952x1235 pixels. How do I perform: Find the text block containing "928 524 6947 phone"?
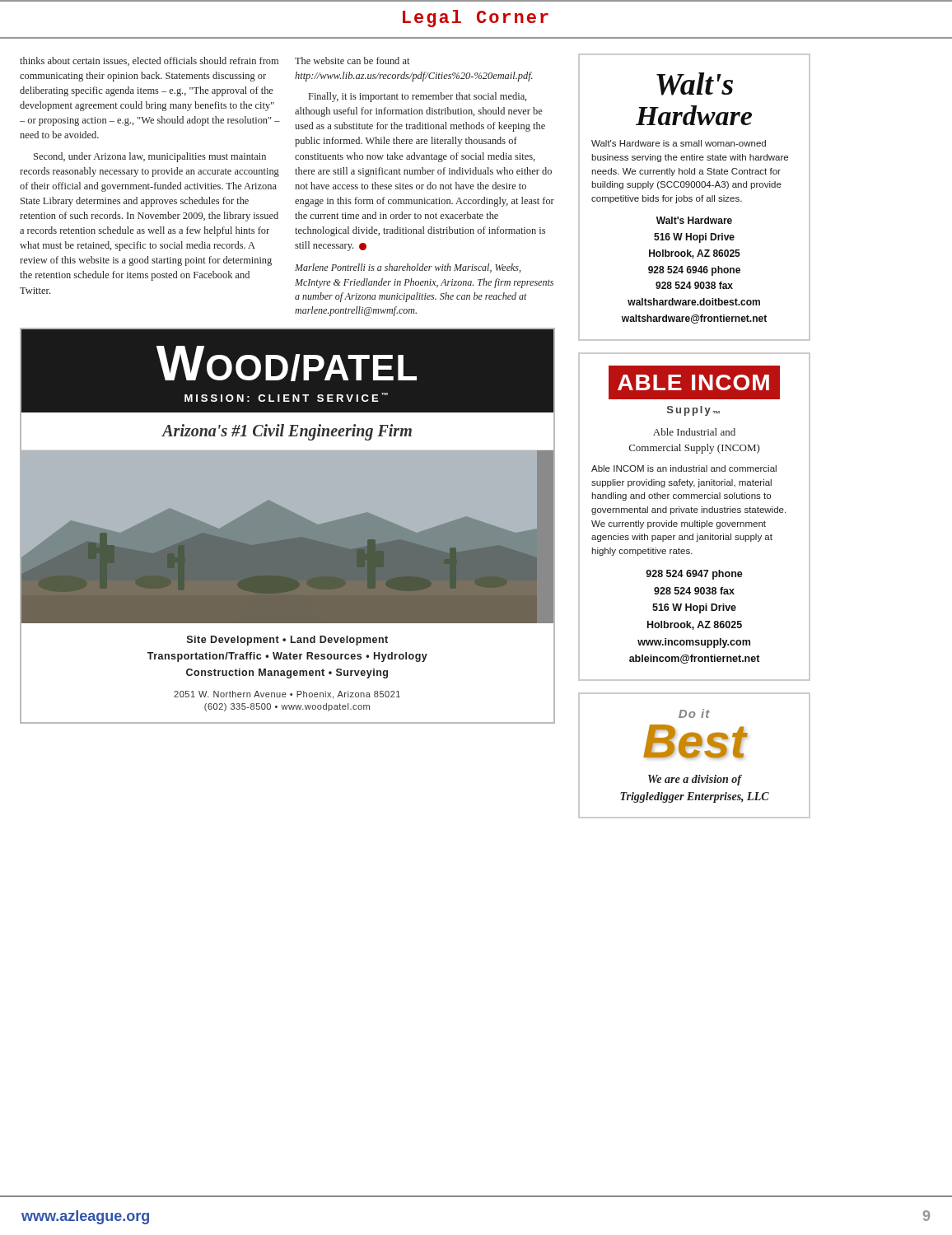pos(694,616)
